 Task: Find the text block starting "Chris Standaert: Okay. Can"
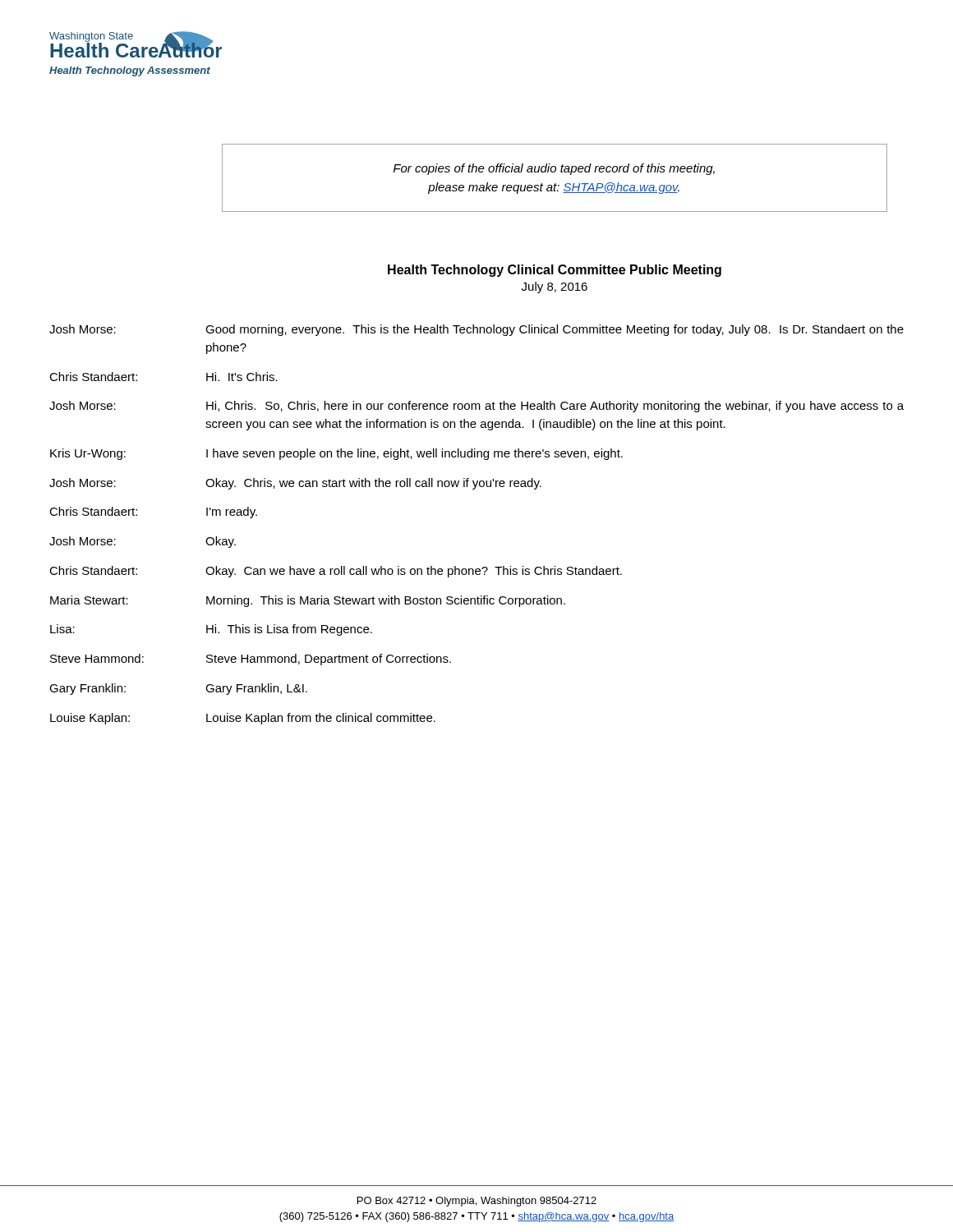point(476,570)
